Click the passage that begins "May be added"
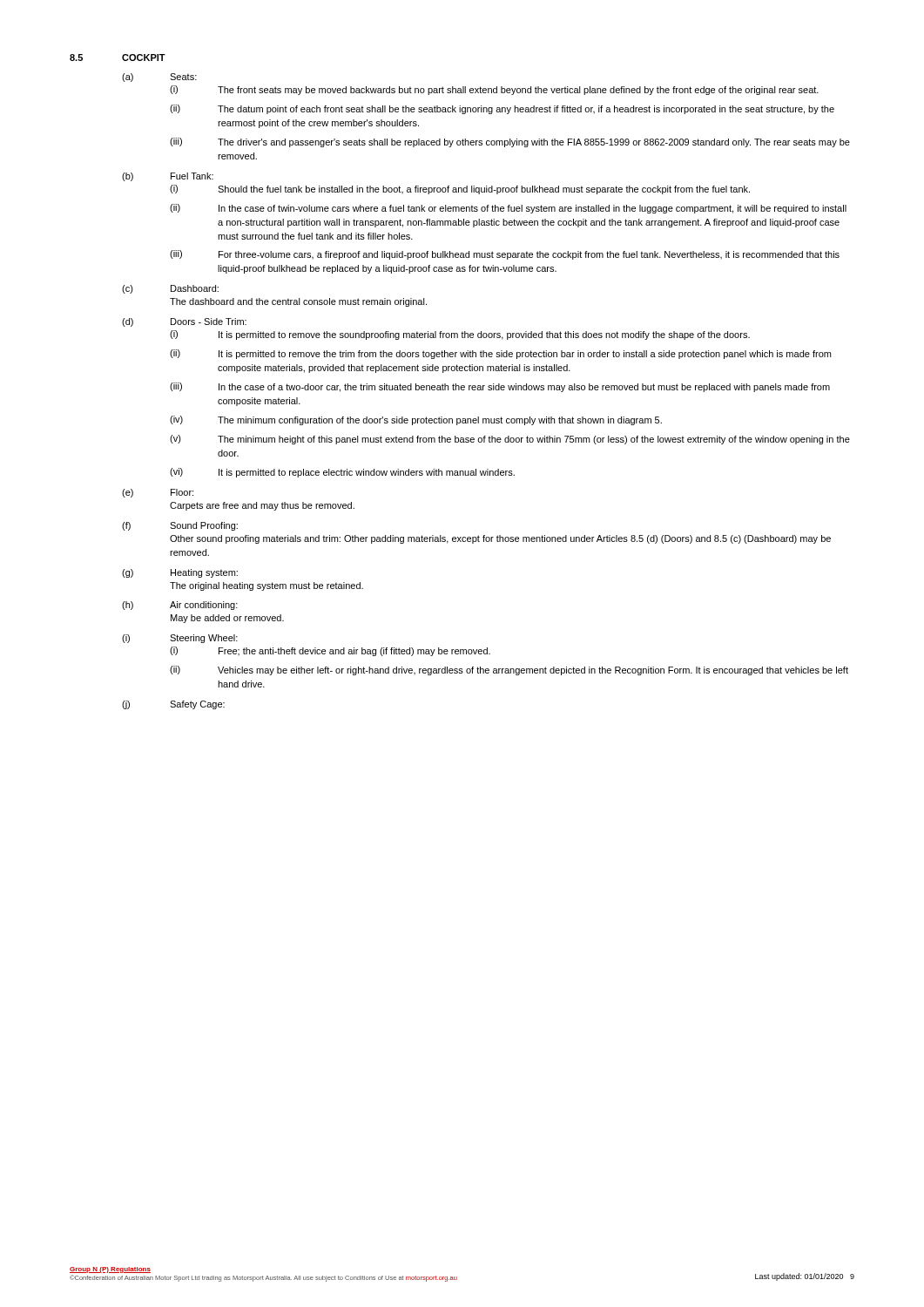Viewport: 924px width, 1307px height. click(x=227, y=618)
